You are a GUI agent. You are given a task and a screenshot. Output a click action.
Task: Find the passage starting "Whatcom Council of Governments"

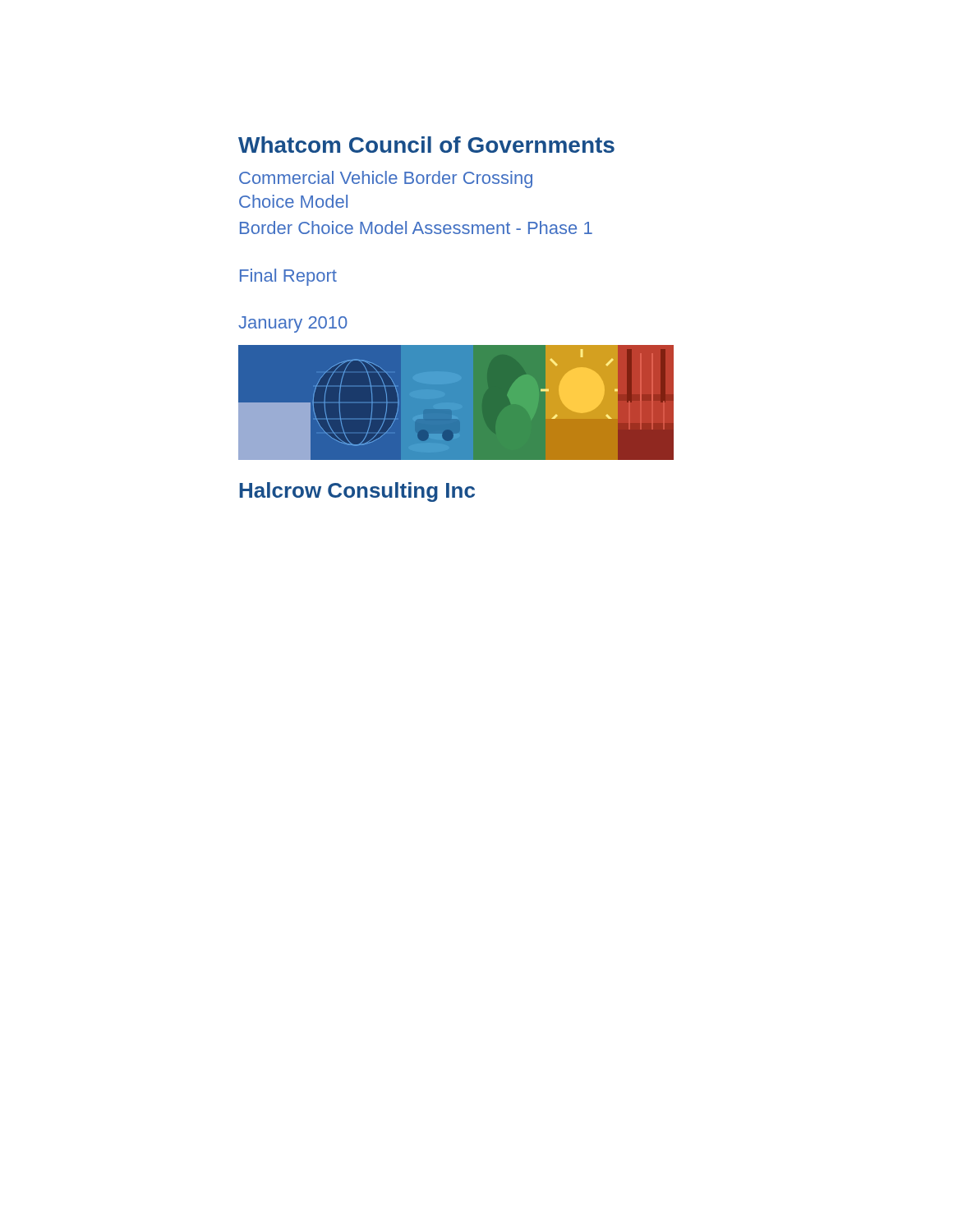pos(427,145)
